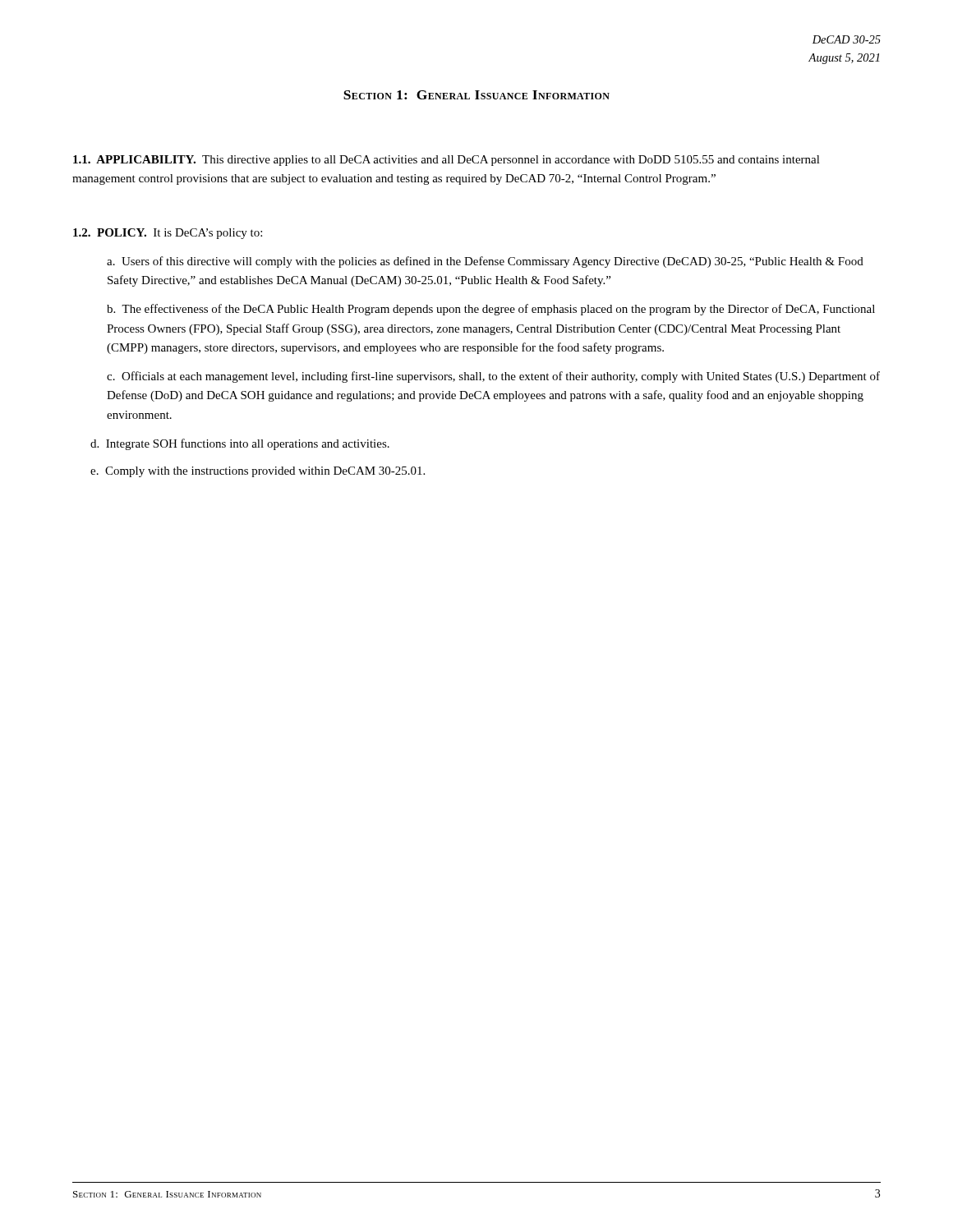Locate the list item that reads "c. Officials at each management level,"
Viewport: 953px width, 1232px height.
pyautogui.click(x=493, y=395)
